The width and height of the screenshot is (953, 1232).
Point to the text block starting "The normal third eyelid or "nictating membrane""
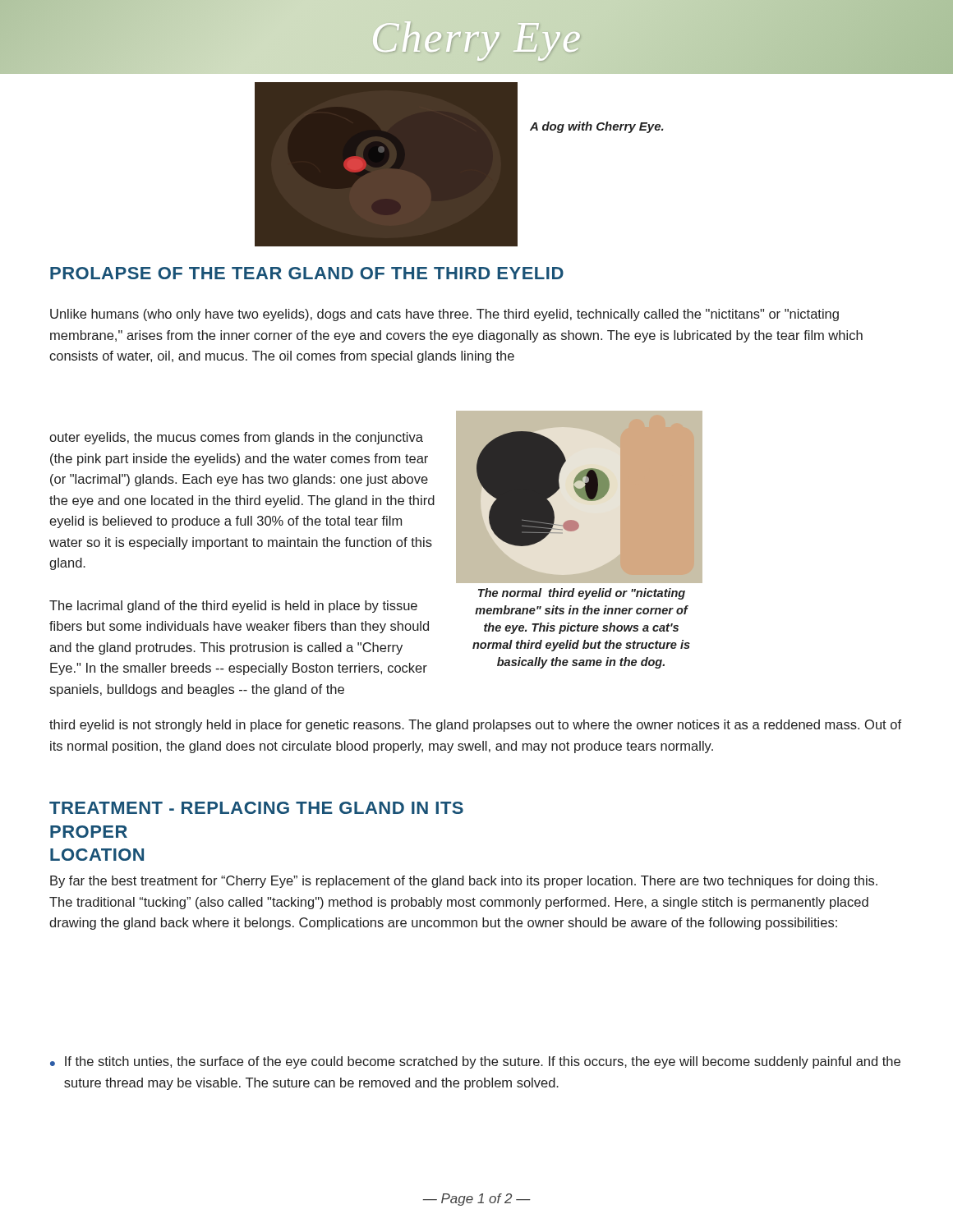(581, 628)
